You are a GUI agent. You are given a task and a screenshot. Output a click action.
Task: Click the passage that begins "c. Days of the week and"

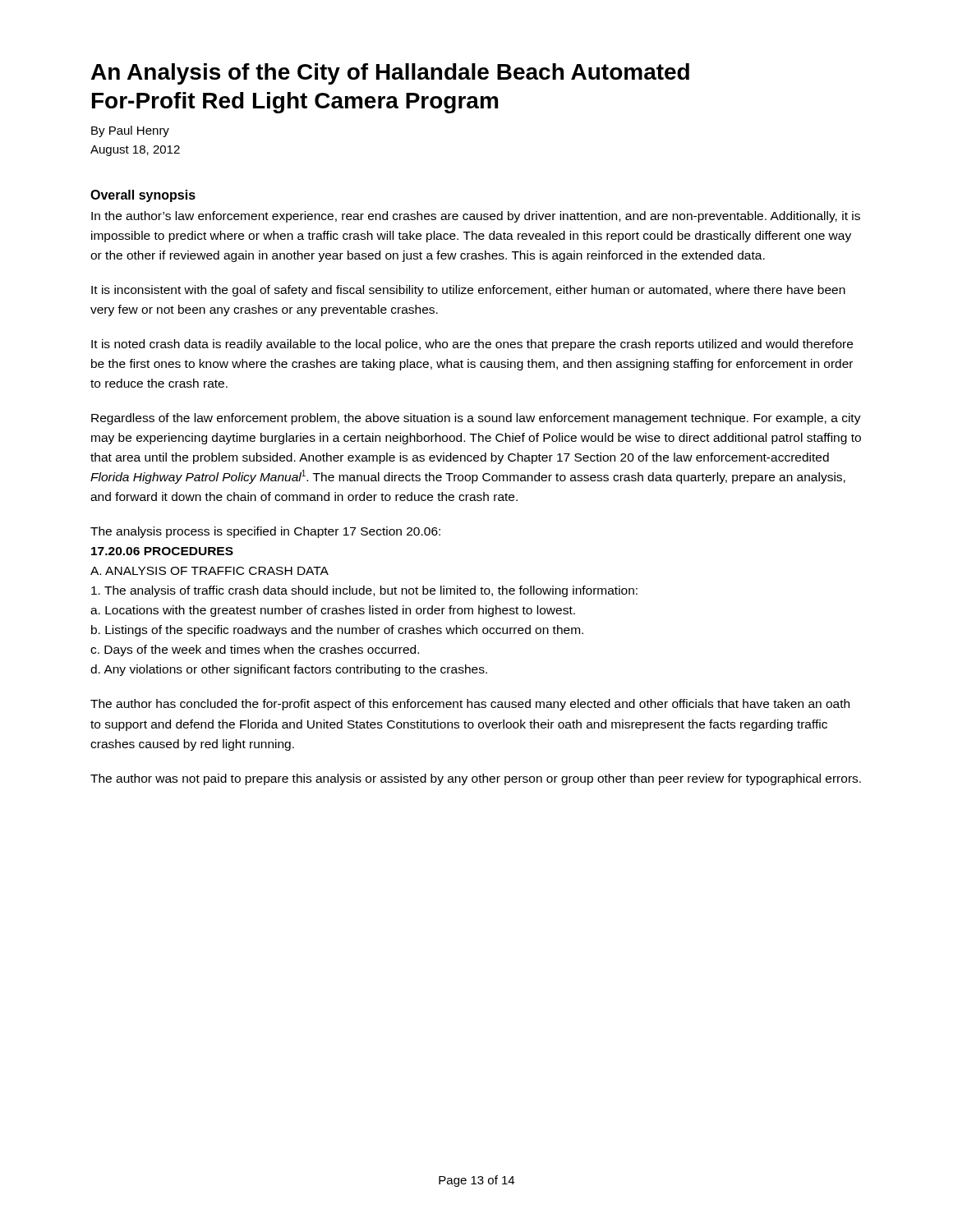255,650
